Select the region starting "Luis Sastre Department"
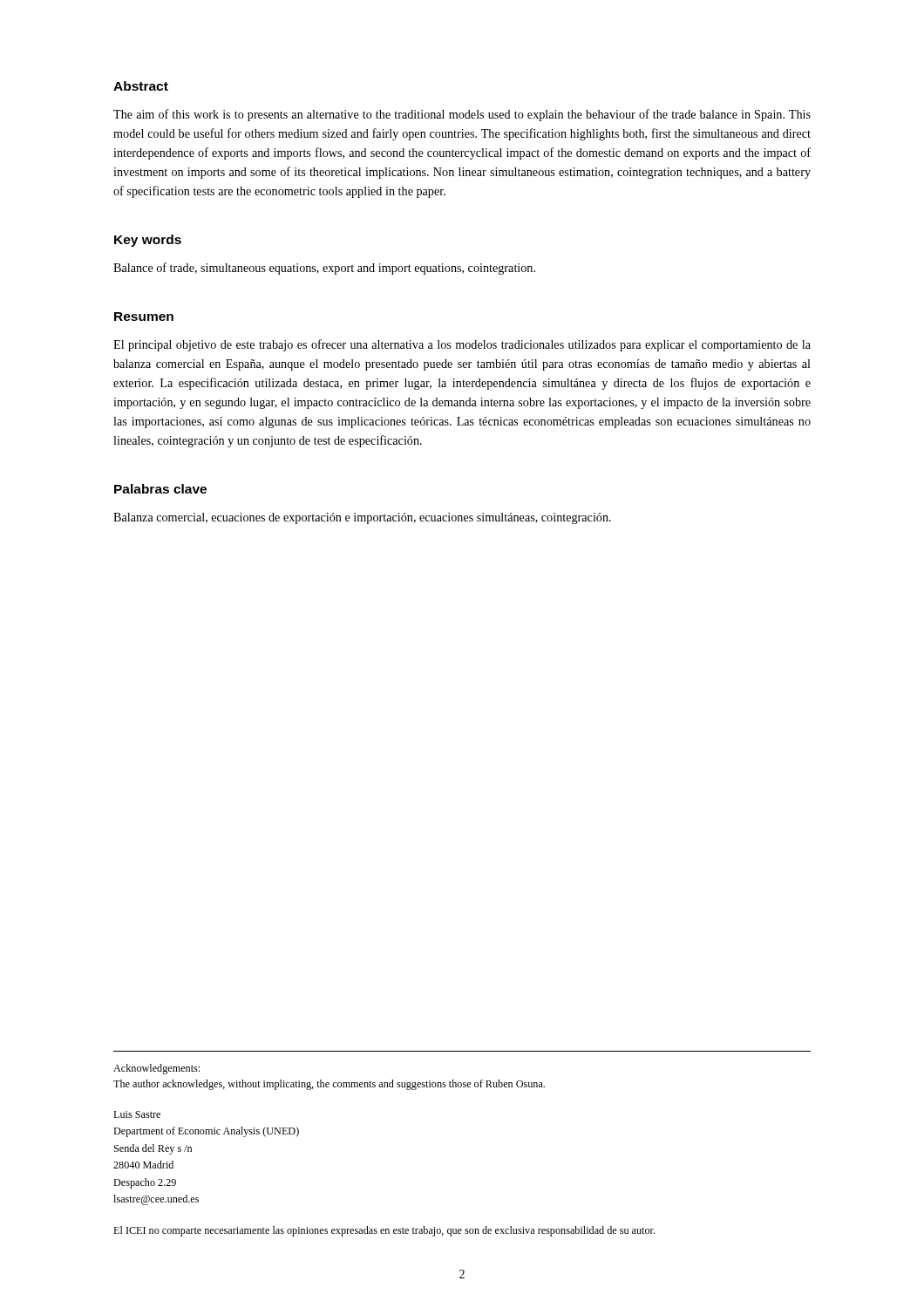924x1308 pixels. (x=137, y=1114)
